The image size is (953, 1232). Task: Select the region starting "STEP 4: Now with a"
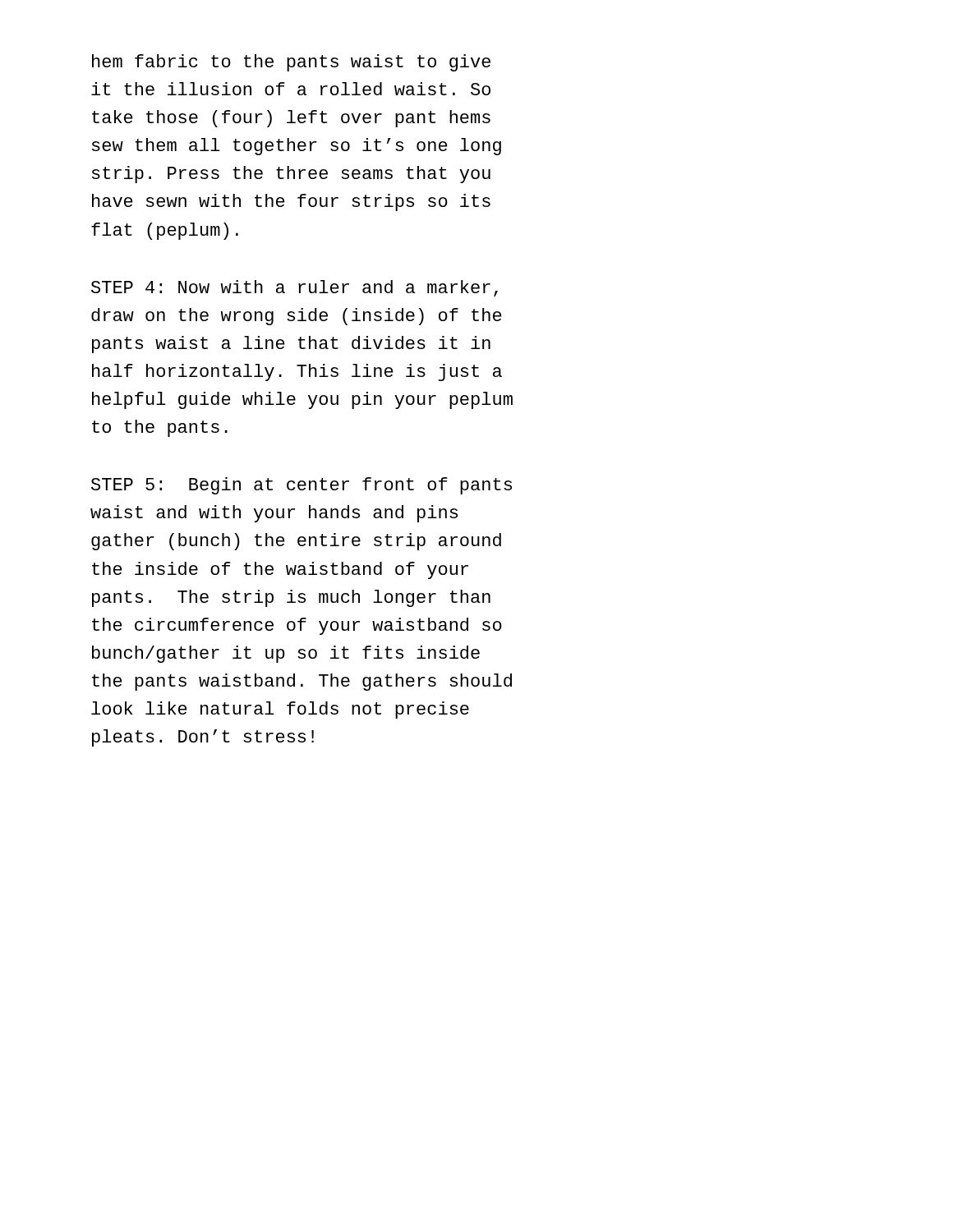[x=302, y=358]
